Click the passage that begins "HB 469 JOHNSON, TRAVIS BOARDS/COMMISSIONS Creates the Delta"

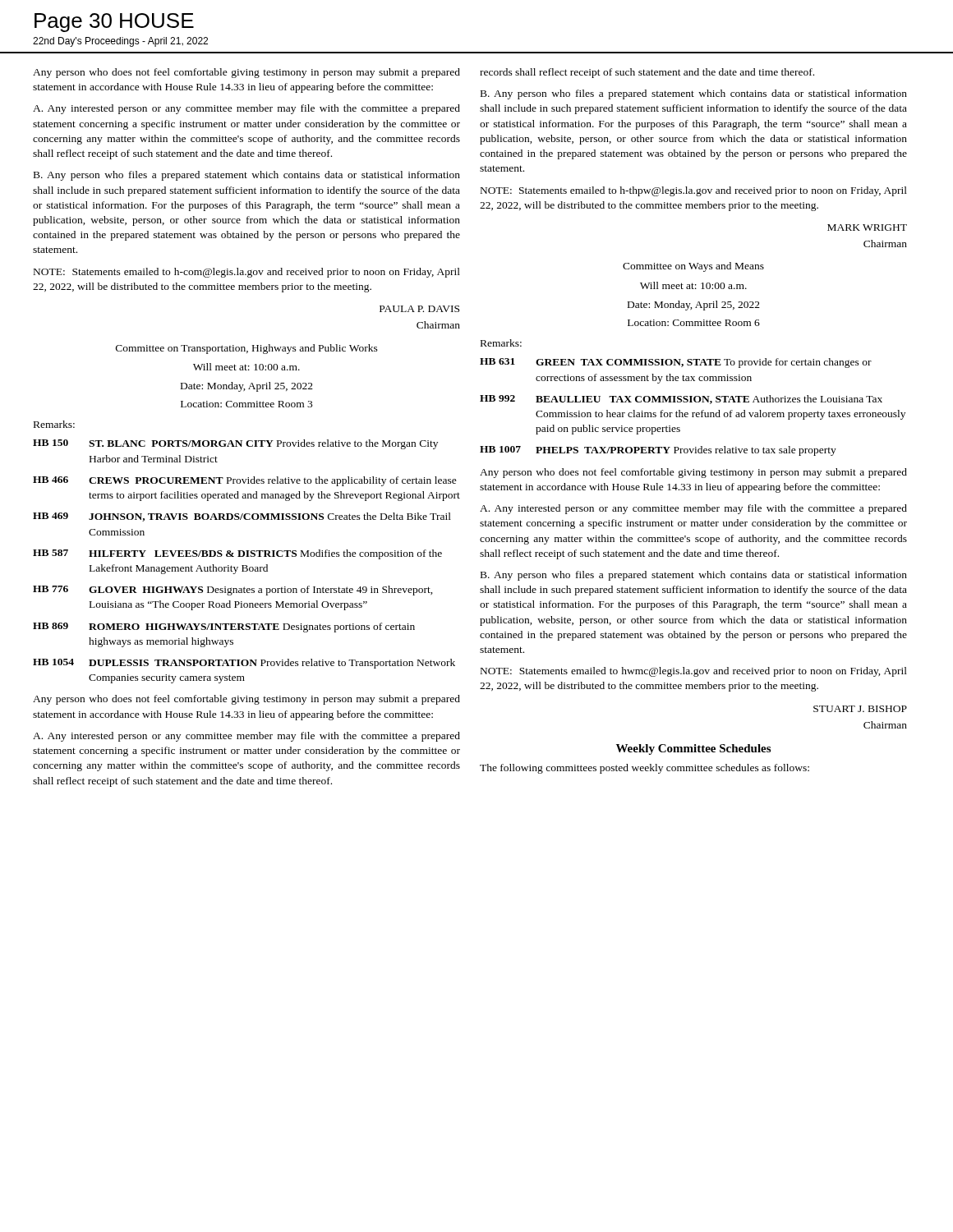click(x=246, y=524)
